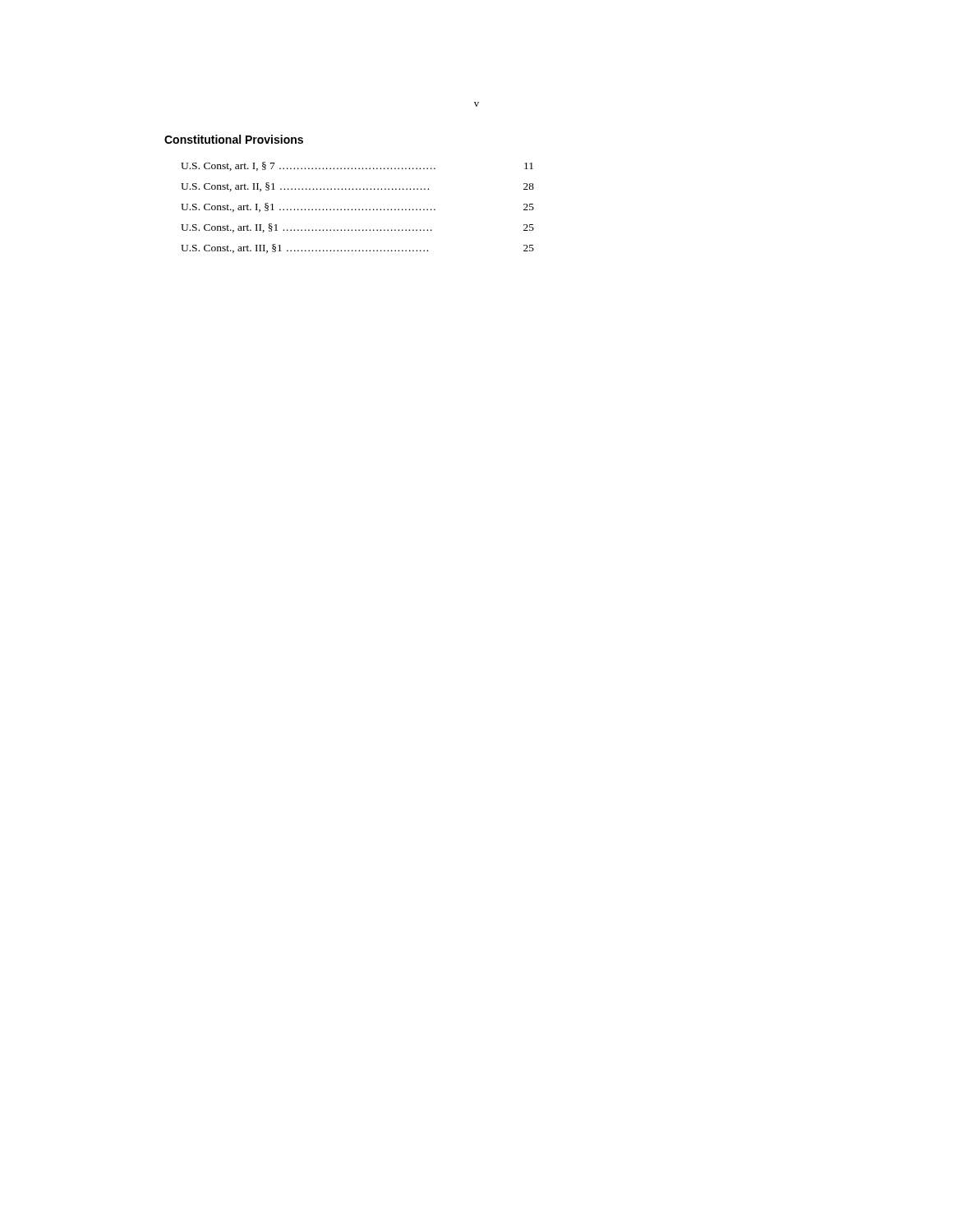The width and height of the screenshot is (953, 1232).
Task: Where does it say "U.S. Const, art. II, §1"?
Action: pos(357,187)
